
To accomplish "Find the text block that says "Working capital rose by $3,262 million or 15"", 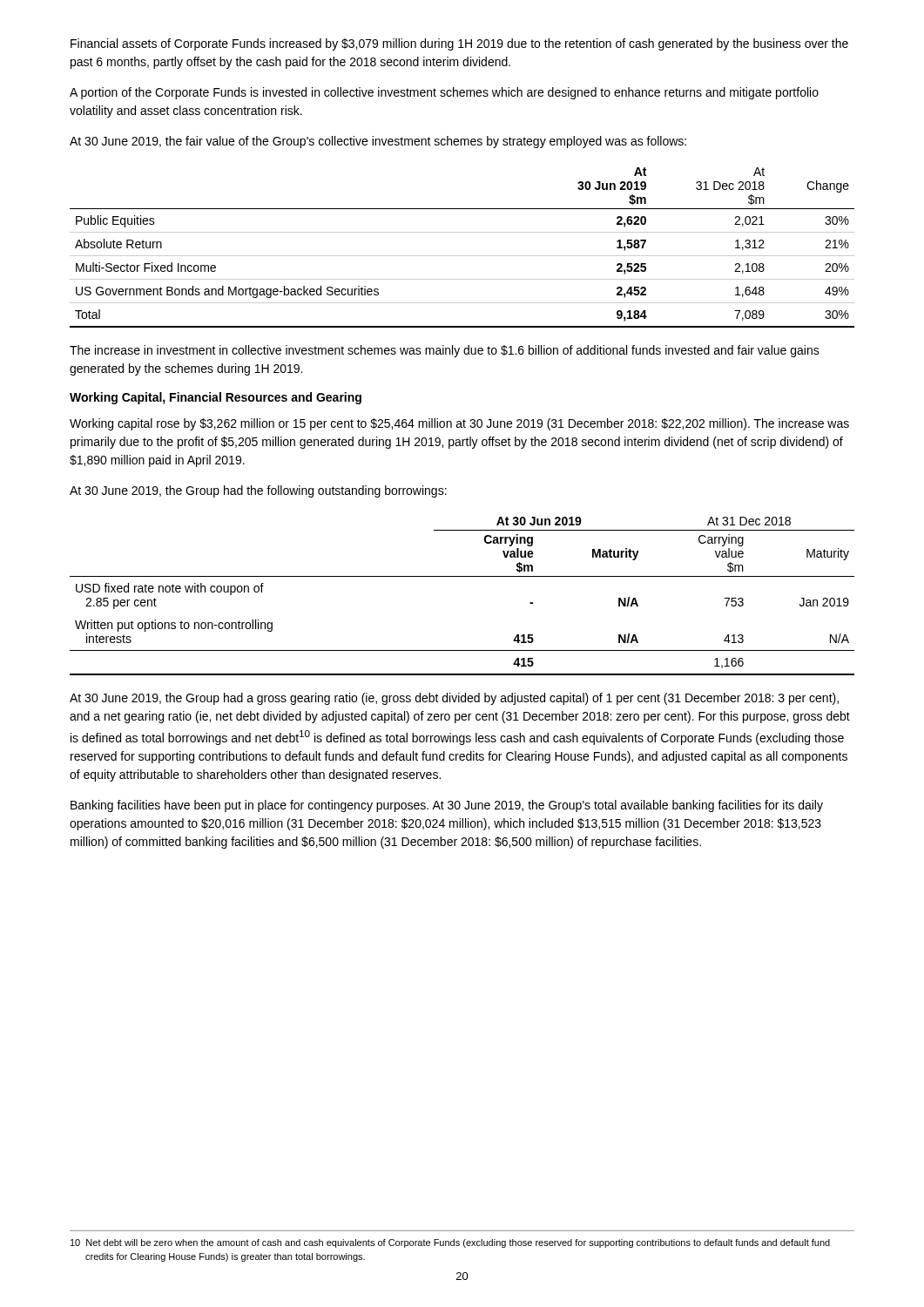I will [460, 442].
